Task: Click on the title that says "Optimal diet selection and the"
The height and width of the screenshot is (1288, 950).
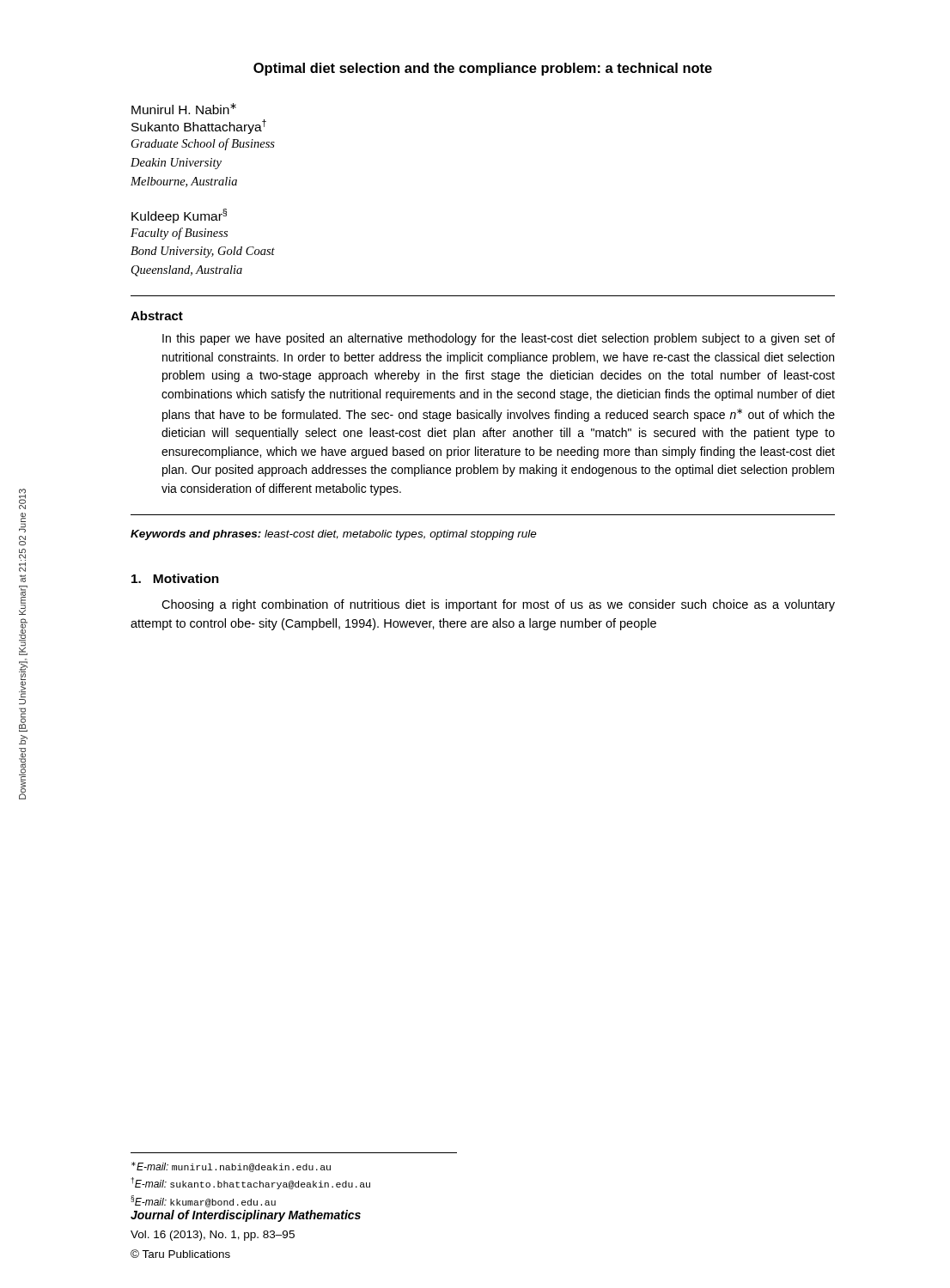Action: coord(483,68)
